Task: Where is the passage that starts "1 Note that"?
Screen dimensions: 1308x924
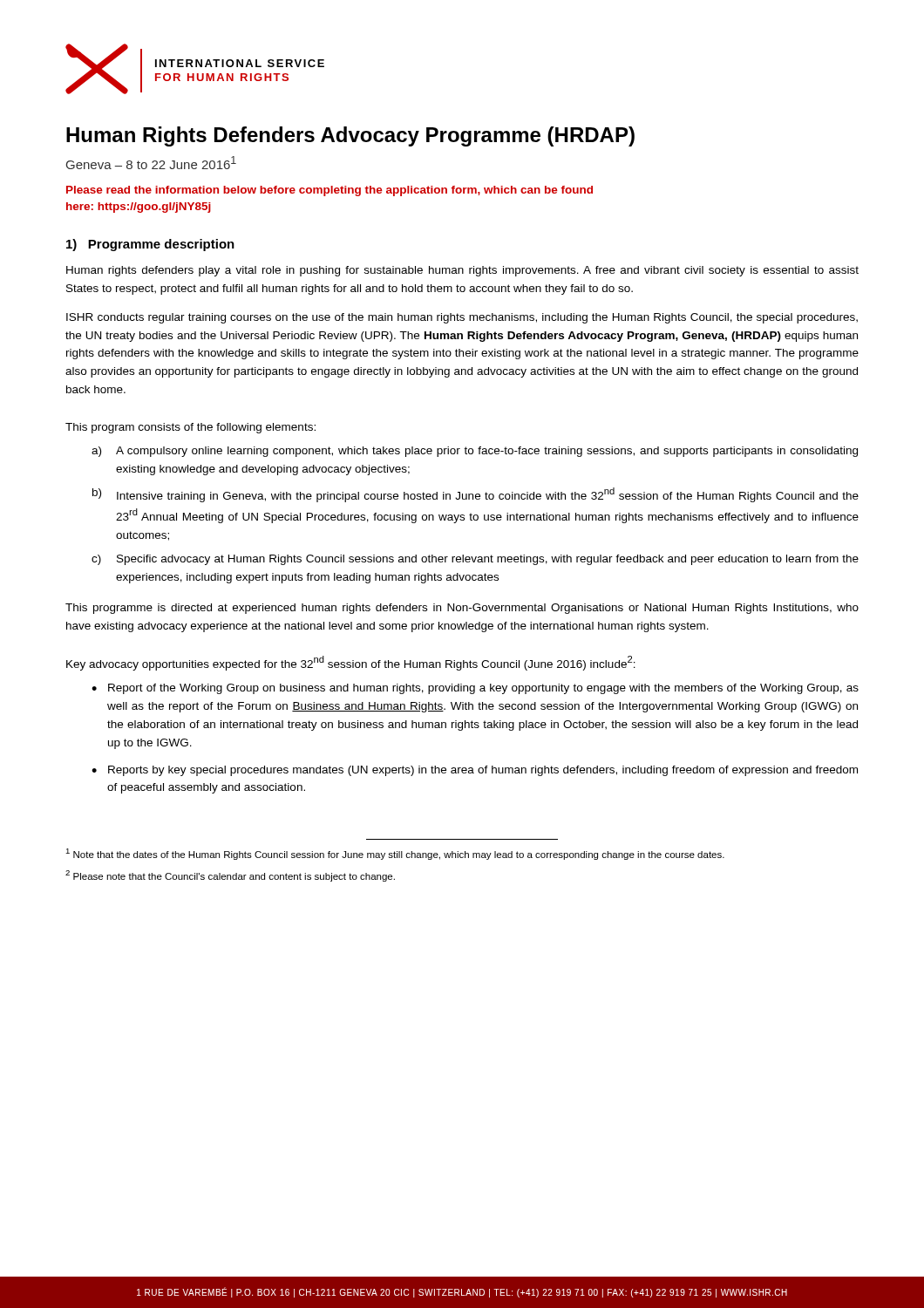Action: tap(395, 853)
